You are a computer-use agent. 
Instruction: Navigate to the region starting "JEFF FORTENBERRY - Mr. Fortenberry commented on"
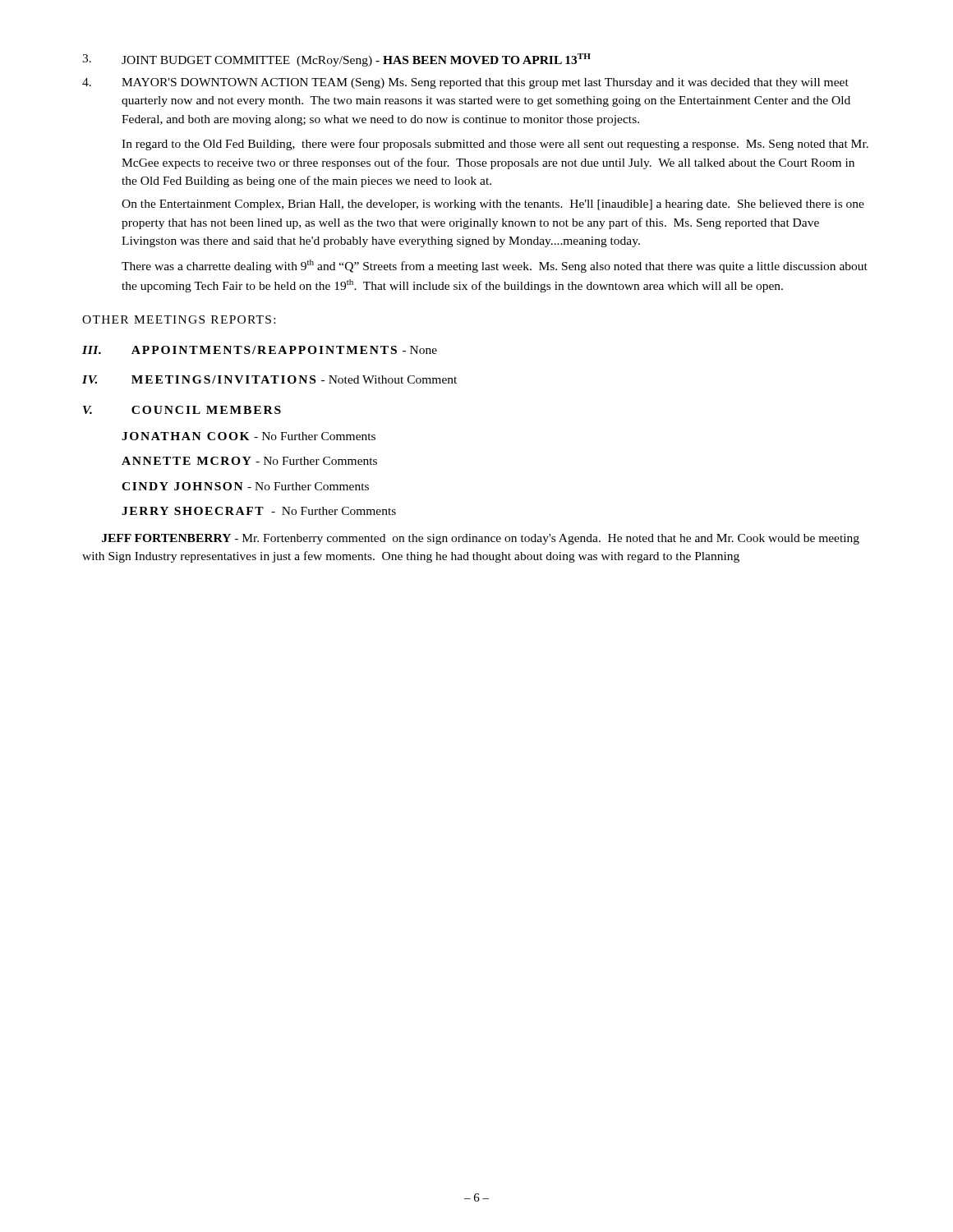pos(471,547)
